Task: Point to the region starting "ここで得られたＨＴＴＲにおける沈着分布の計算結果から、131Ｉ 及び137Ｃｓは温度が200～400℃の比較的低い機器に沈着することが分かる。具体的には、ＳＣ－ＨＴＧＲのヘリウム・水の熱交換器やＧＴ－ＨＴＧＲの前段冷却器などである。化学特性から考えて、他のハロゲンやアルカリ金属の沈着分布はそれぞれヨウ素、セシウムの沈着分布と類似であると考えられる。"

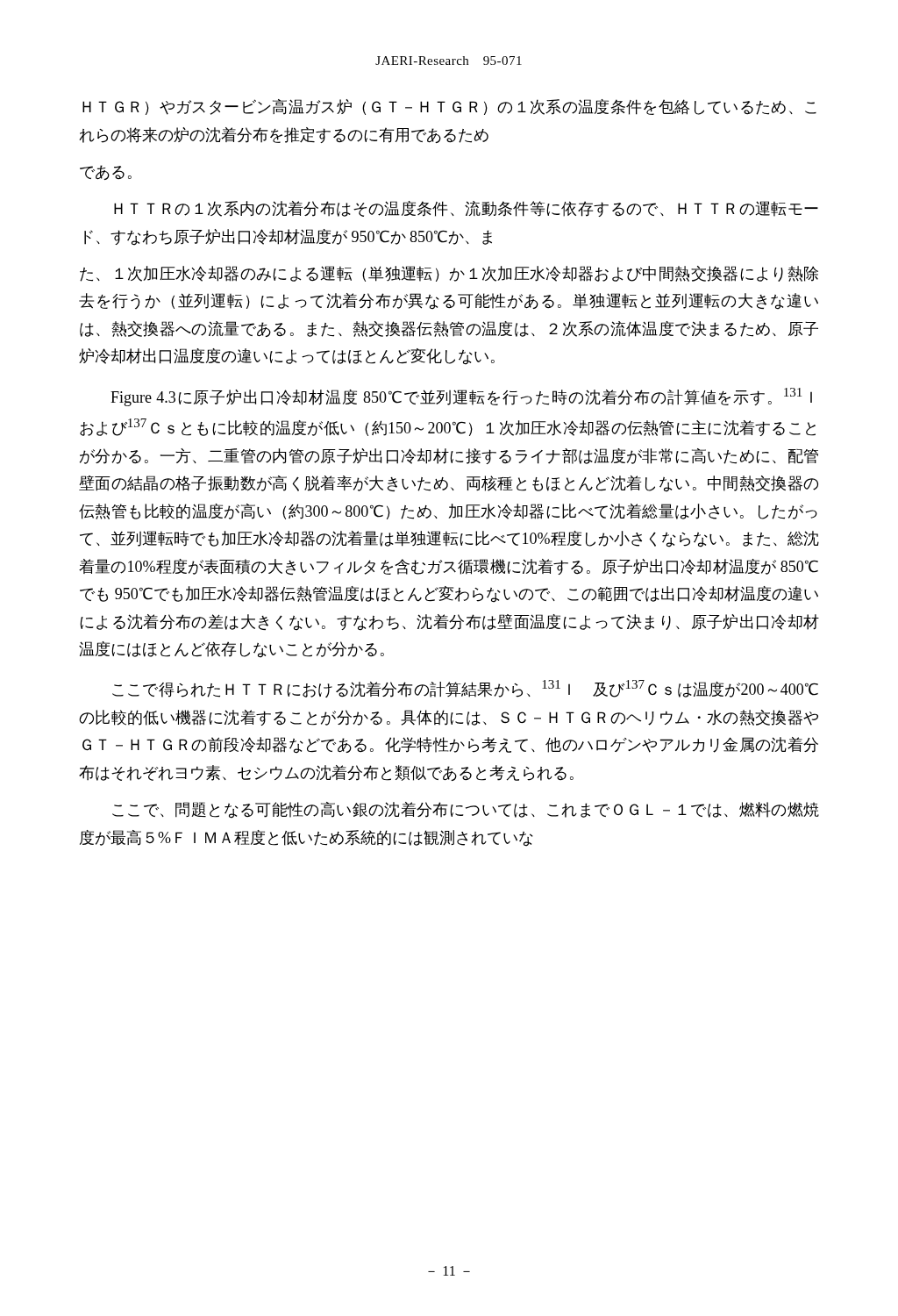Action: pyautogui.click(x=449, y=730)
